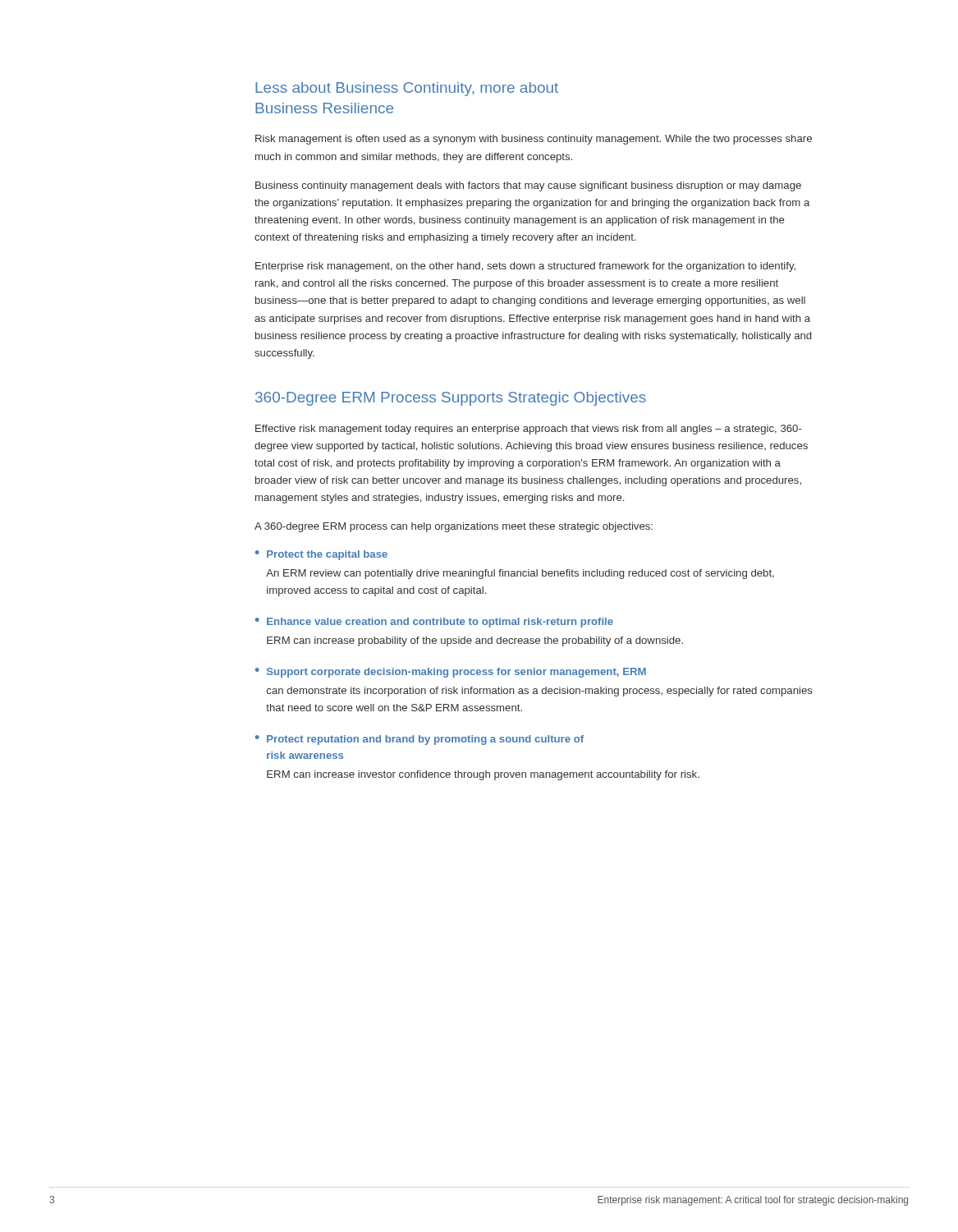Click on the text block starting "• Support corporate decision-making process for senior management,"
This screenshot has width=958, height=1232.
[534, 690]
